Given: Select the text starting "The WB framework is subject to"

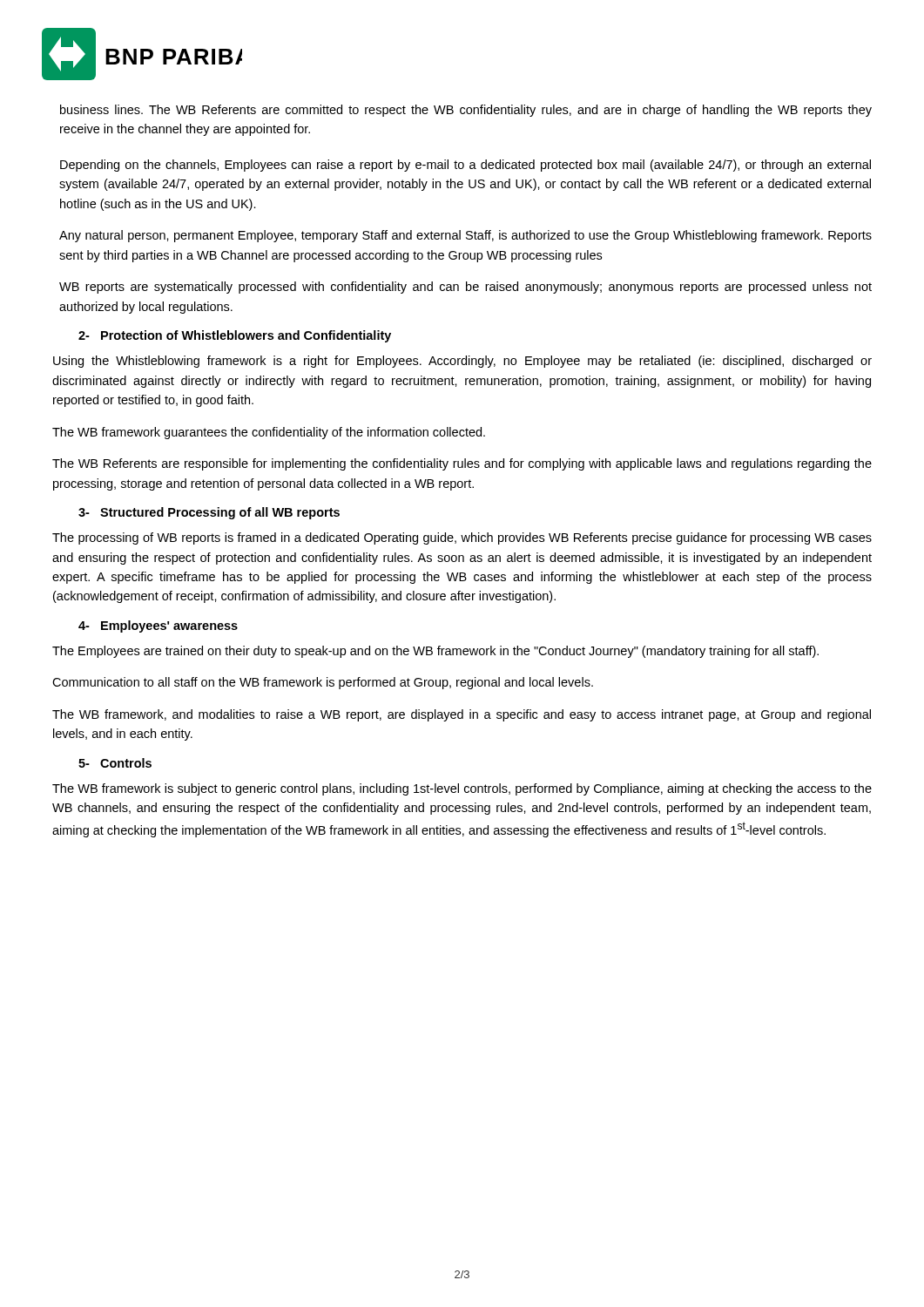Looking at the screenshot, I should (462, 809).
